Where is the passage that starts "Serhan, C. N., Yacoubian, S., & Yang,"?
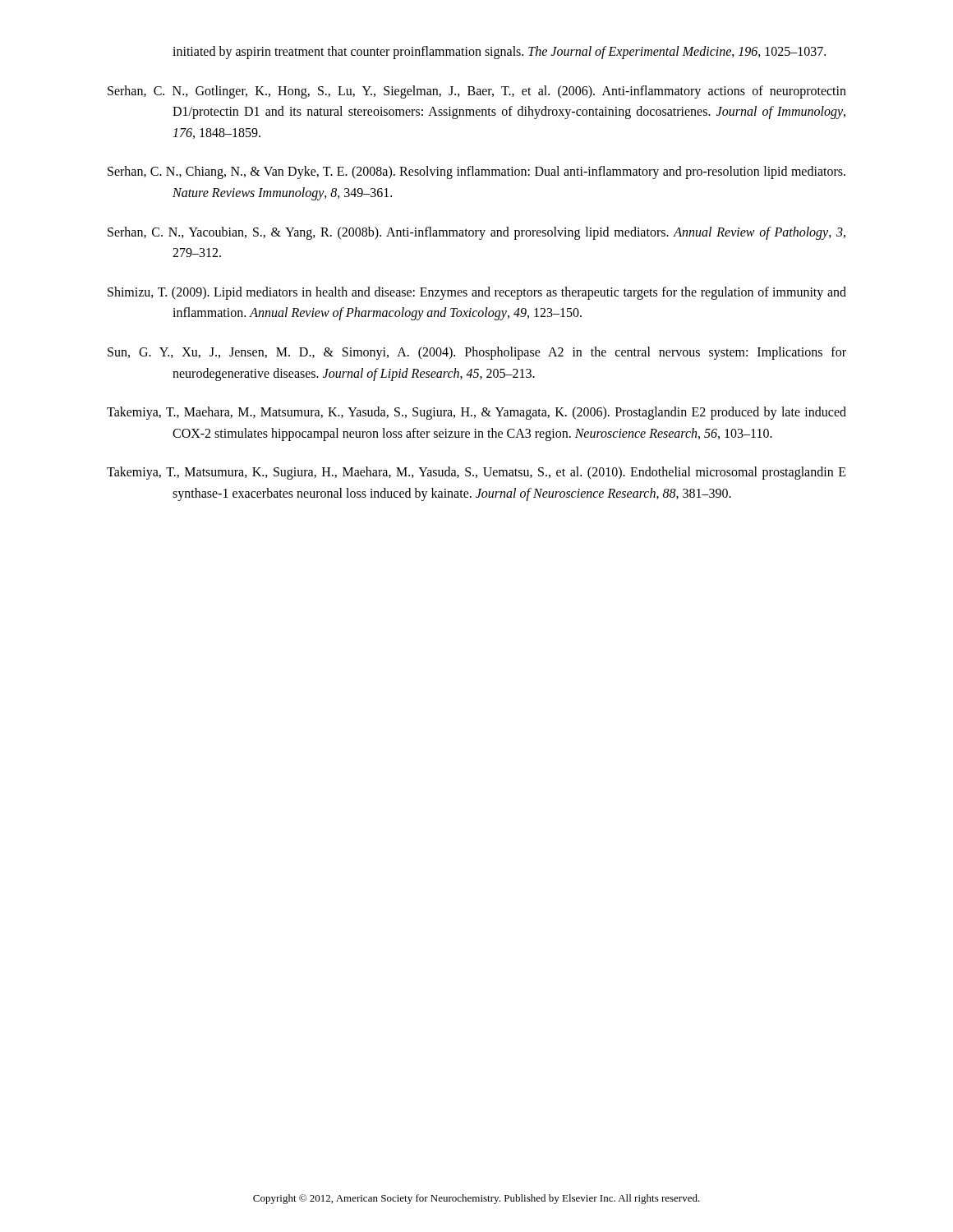 [x=476, y=242]
